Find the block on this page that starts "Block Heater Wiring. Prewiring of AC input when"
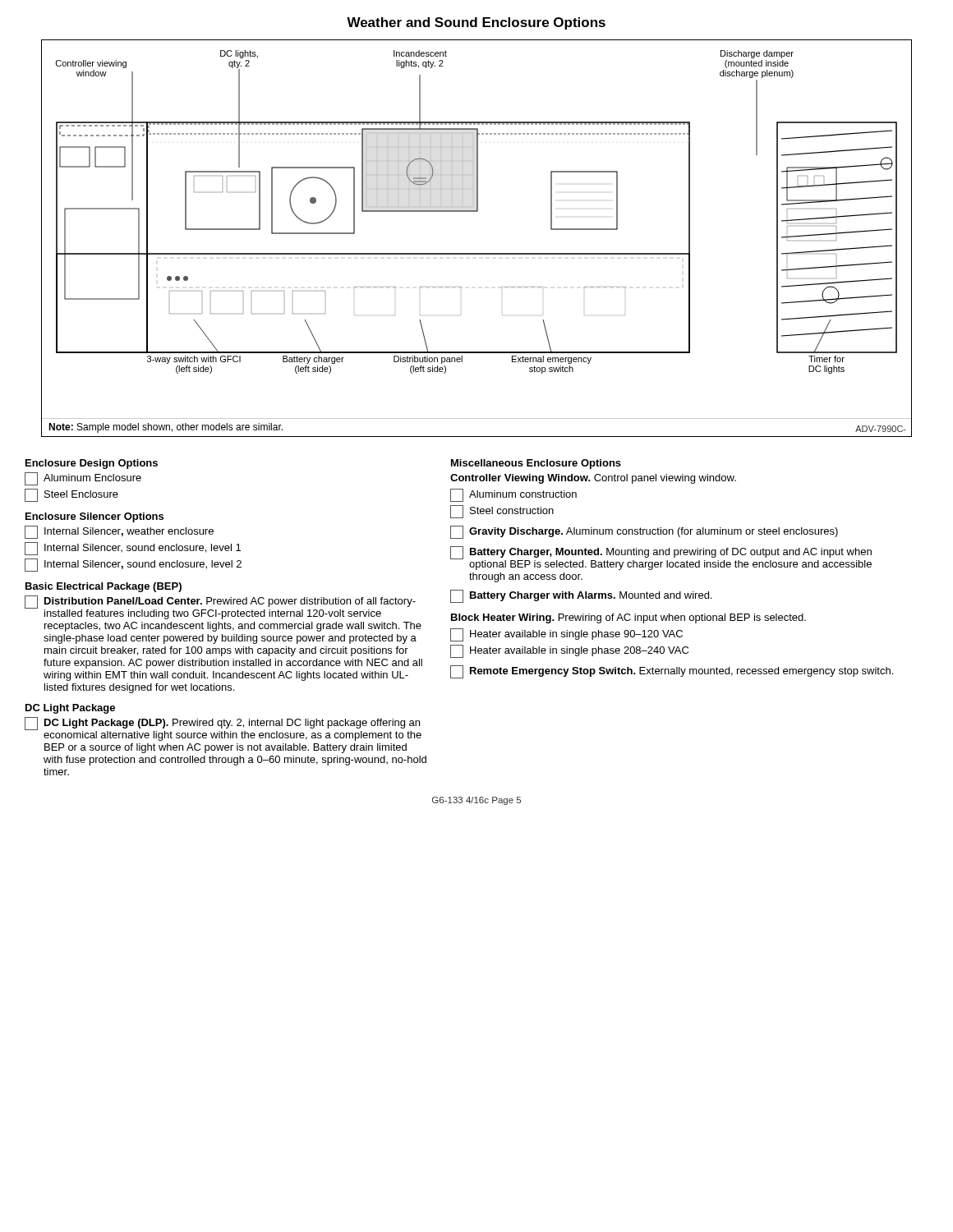The height and width of the screenshot is (1232, 953). click(628, 617)
